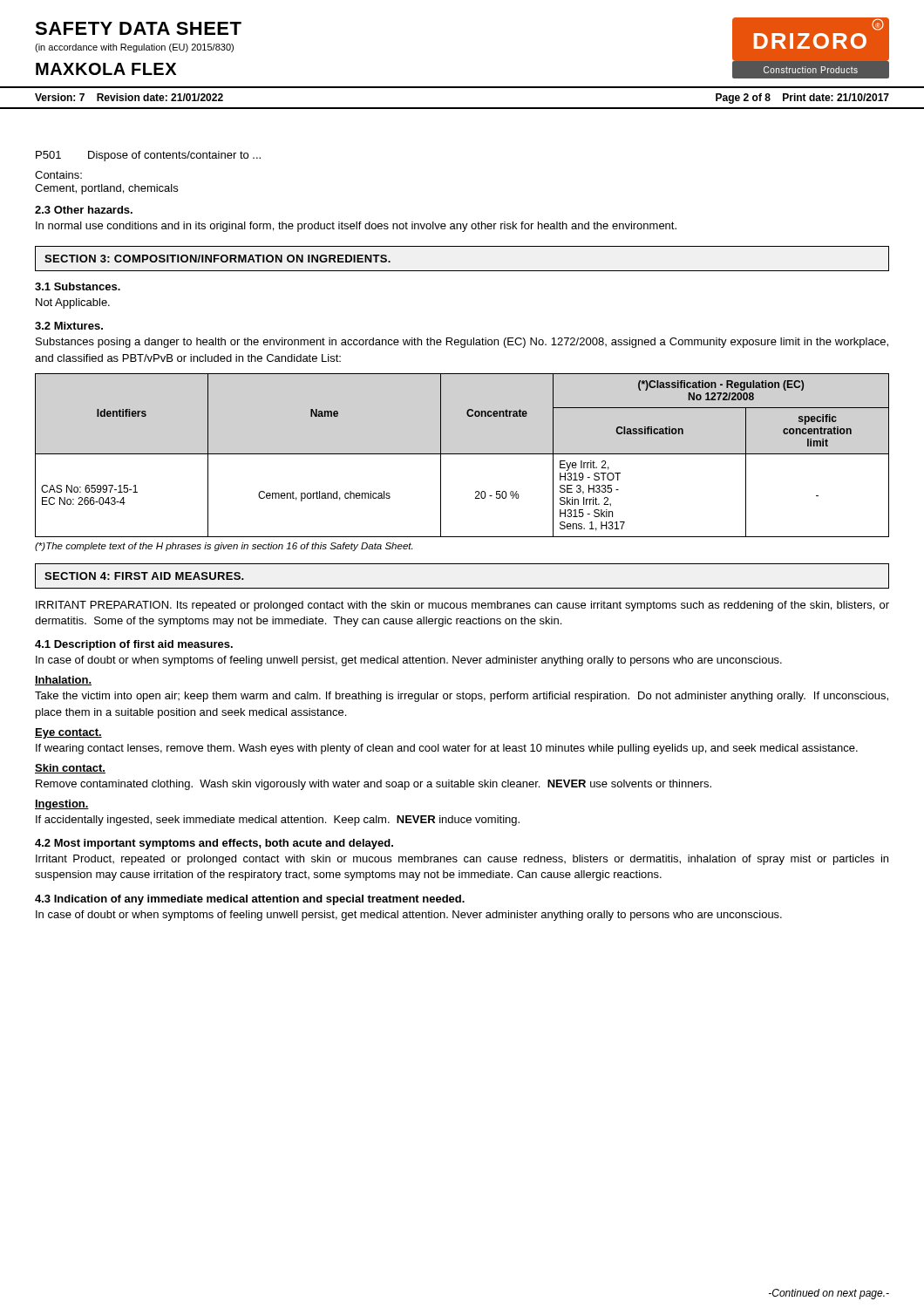Select the text block with the text "Remove contaminated clothing. Wash"
The image size is (924, 1308).
pos(374,783)
